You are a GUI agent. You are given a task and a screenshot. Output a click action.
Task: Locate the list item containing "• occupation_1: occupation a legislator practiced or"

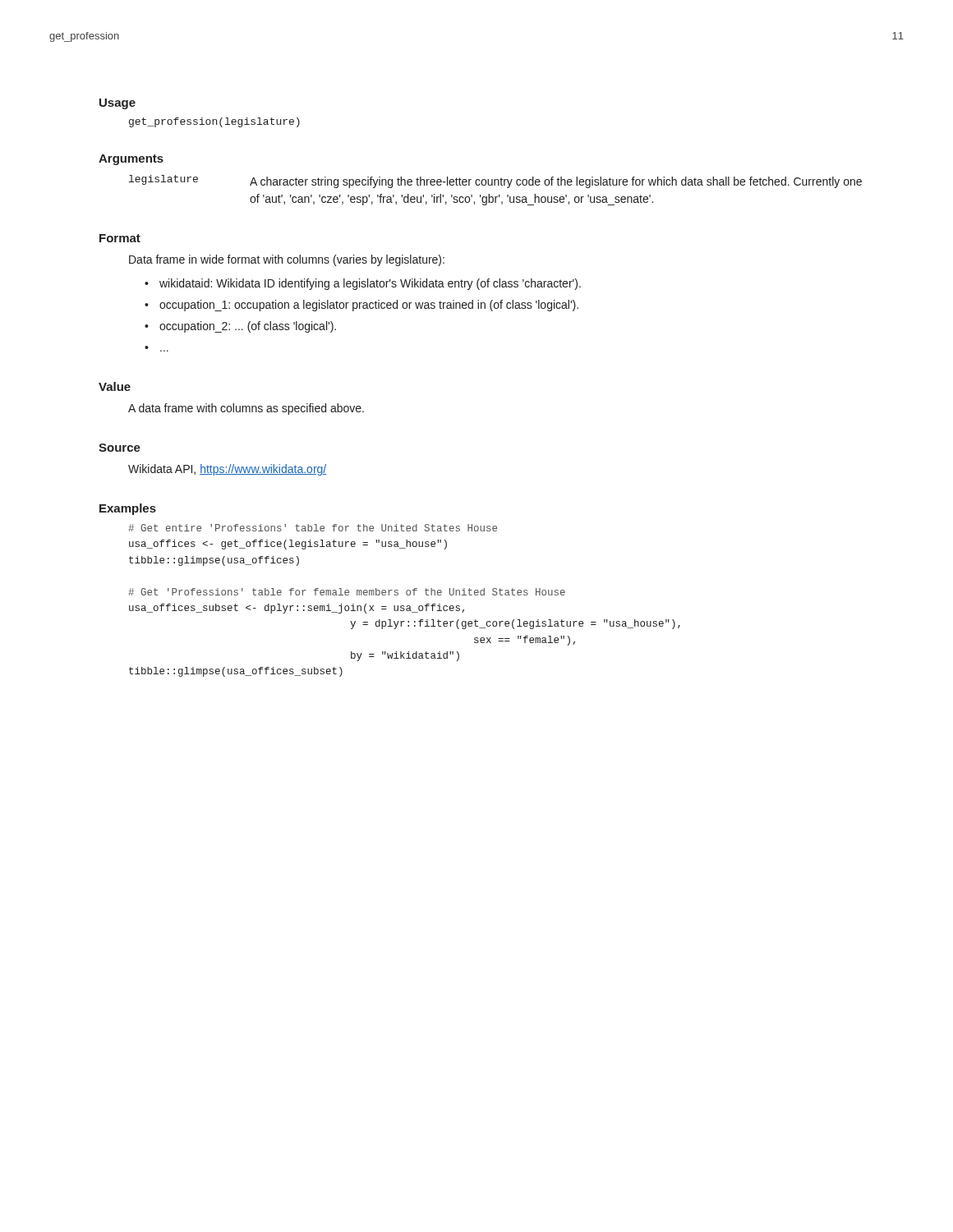tap(362, 305)
